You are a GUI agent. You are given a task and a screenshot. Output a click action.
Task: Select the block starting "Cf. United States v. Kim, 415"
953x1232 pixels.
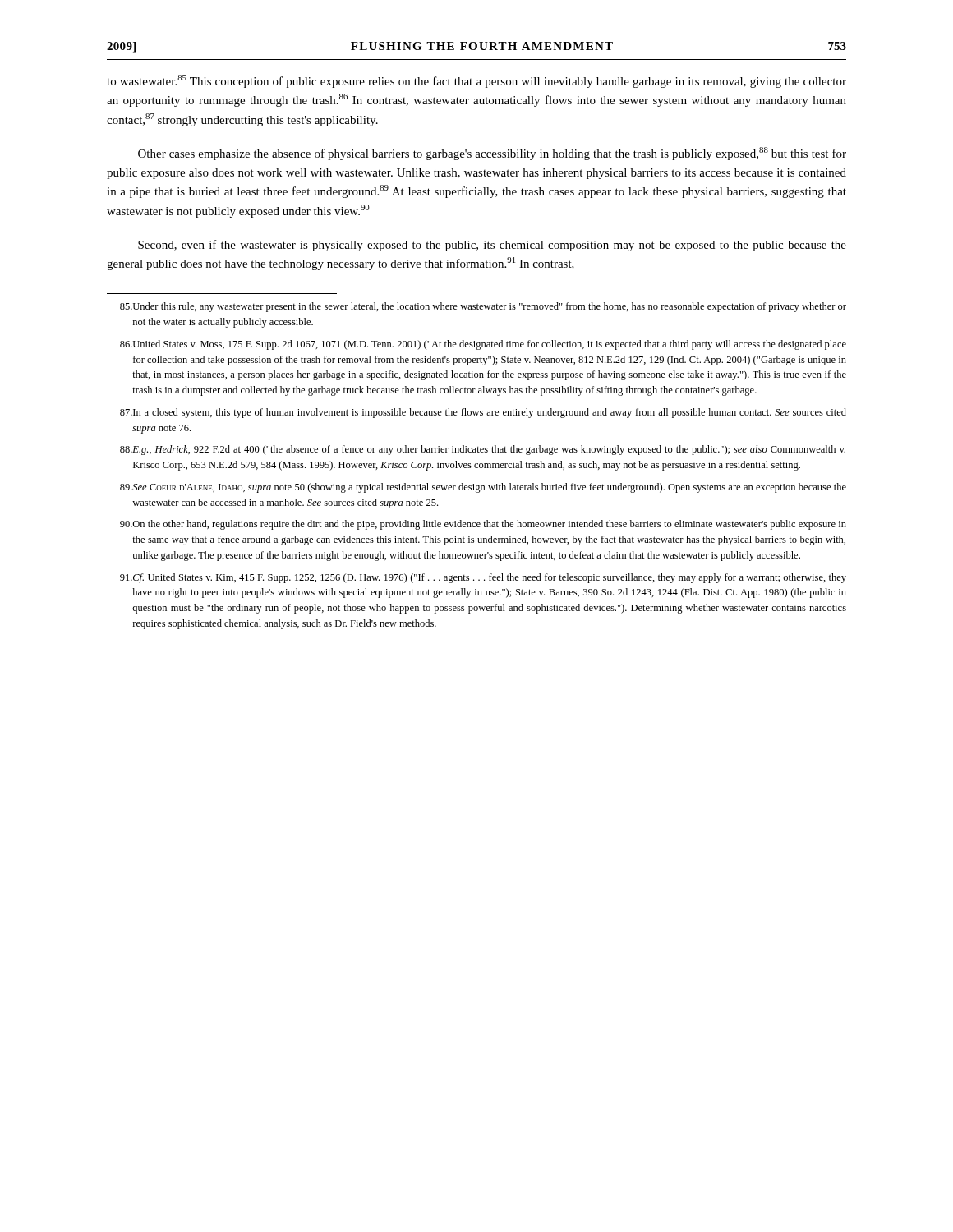pyautogui.click(x=476, y=599)
